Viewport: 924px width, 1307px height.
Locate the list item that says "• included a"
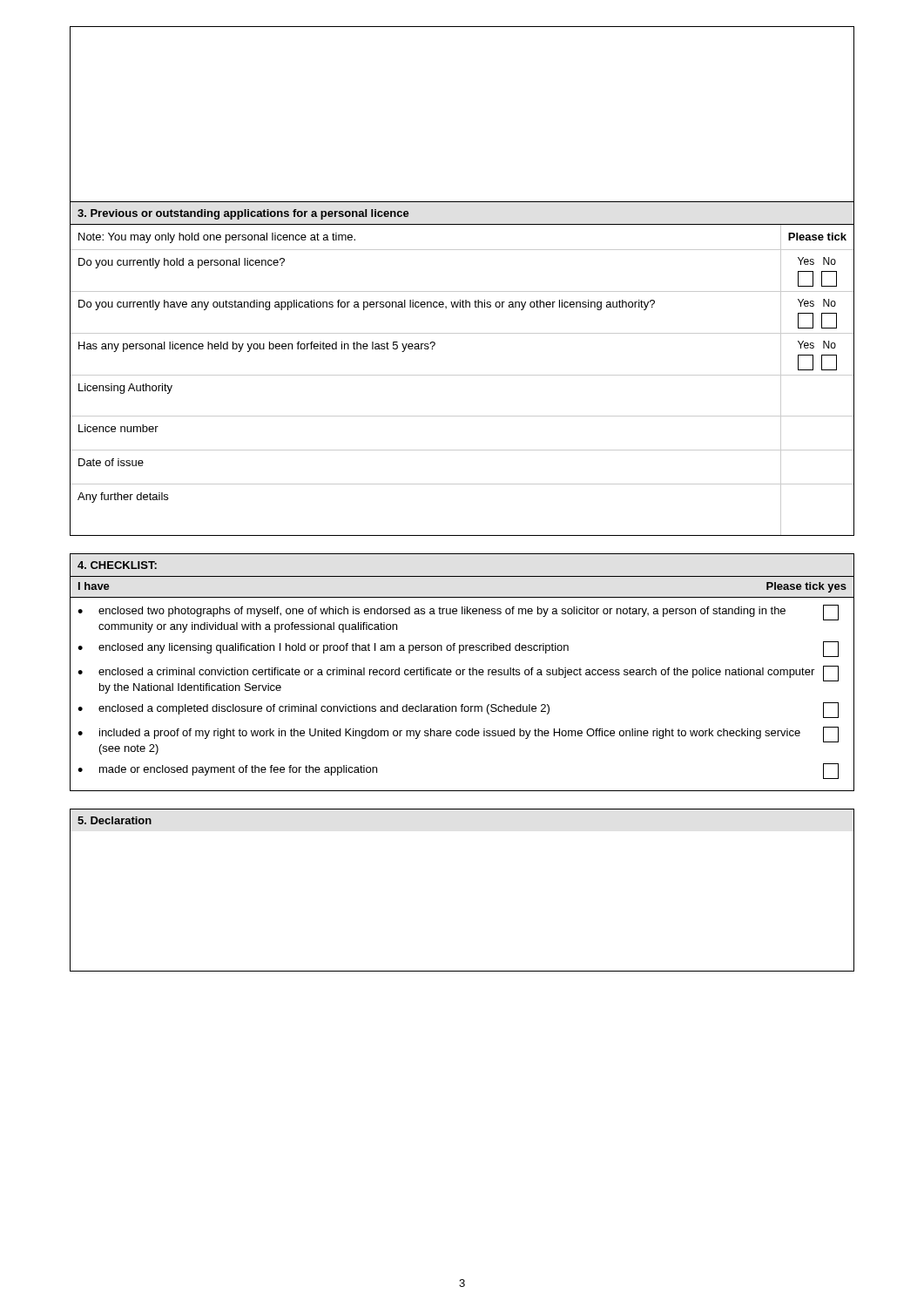[x=462, y=740]
